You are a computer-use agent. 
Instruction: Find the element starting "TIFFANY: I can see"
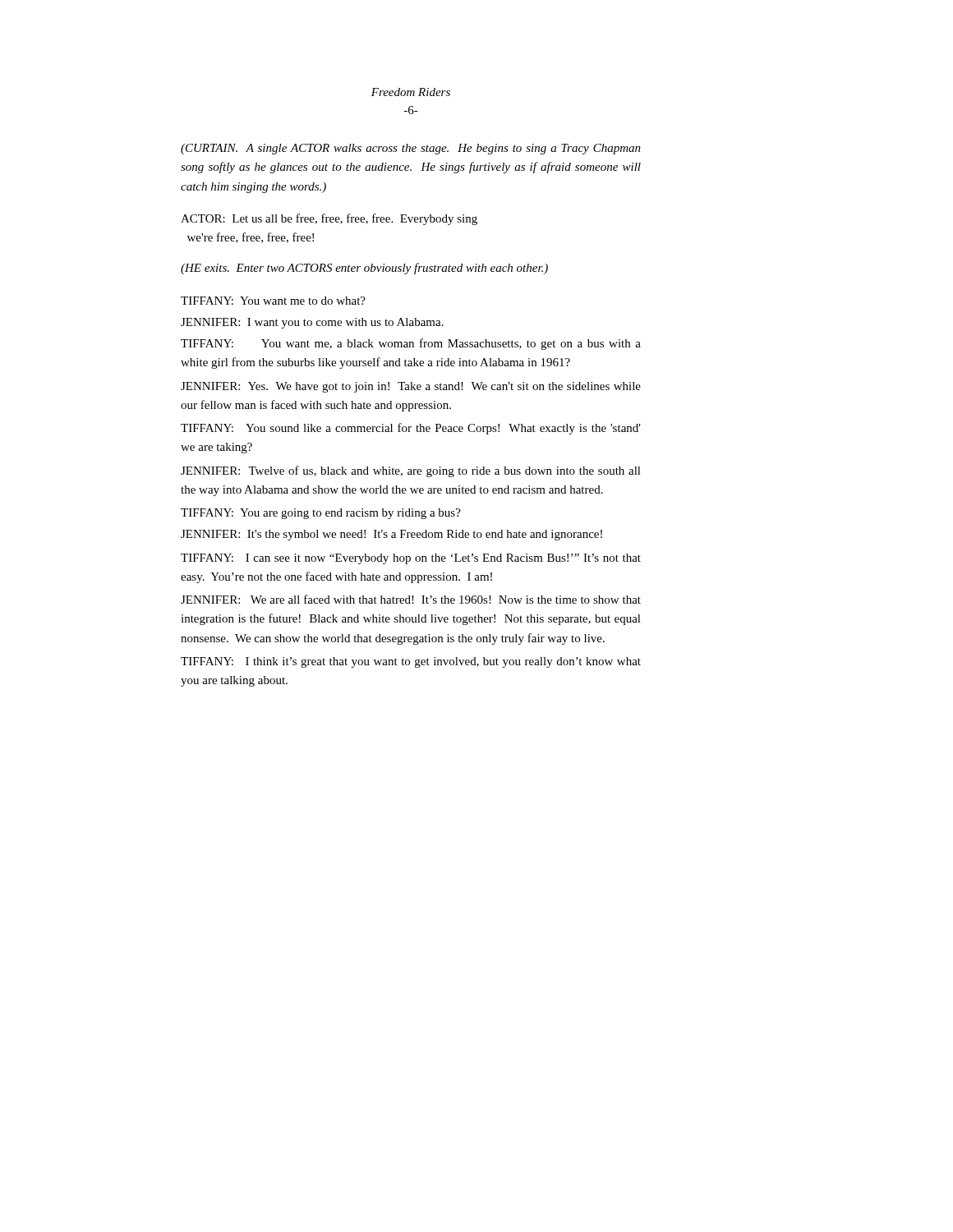pyautogui.click(x=411, y=567)
